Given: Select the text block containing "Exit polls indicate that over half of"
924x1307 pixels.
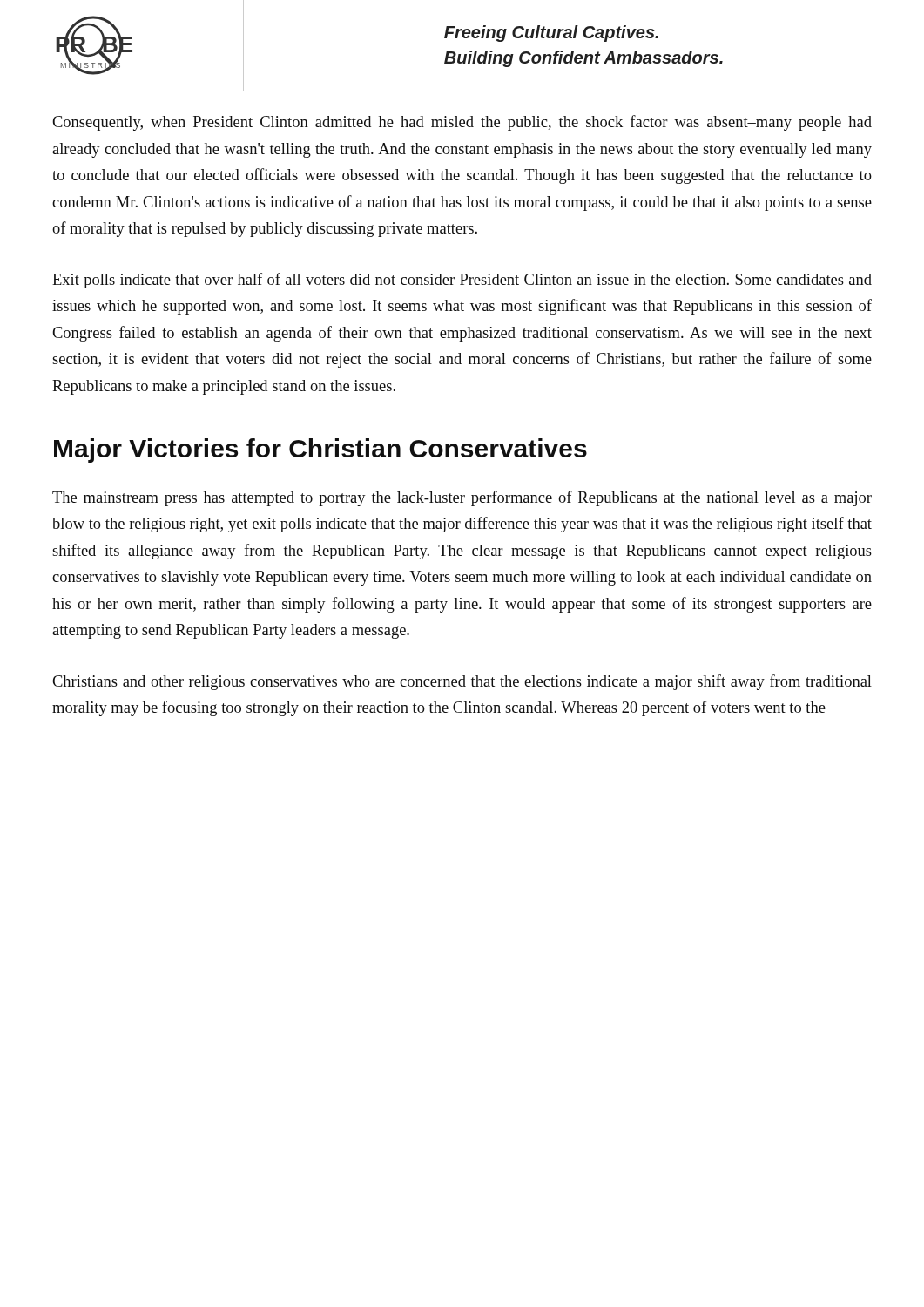Looking at the screenshot, I should [462, 333].
